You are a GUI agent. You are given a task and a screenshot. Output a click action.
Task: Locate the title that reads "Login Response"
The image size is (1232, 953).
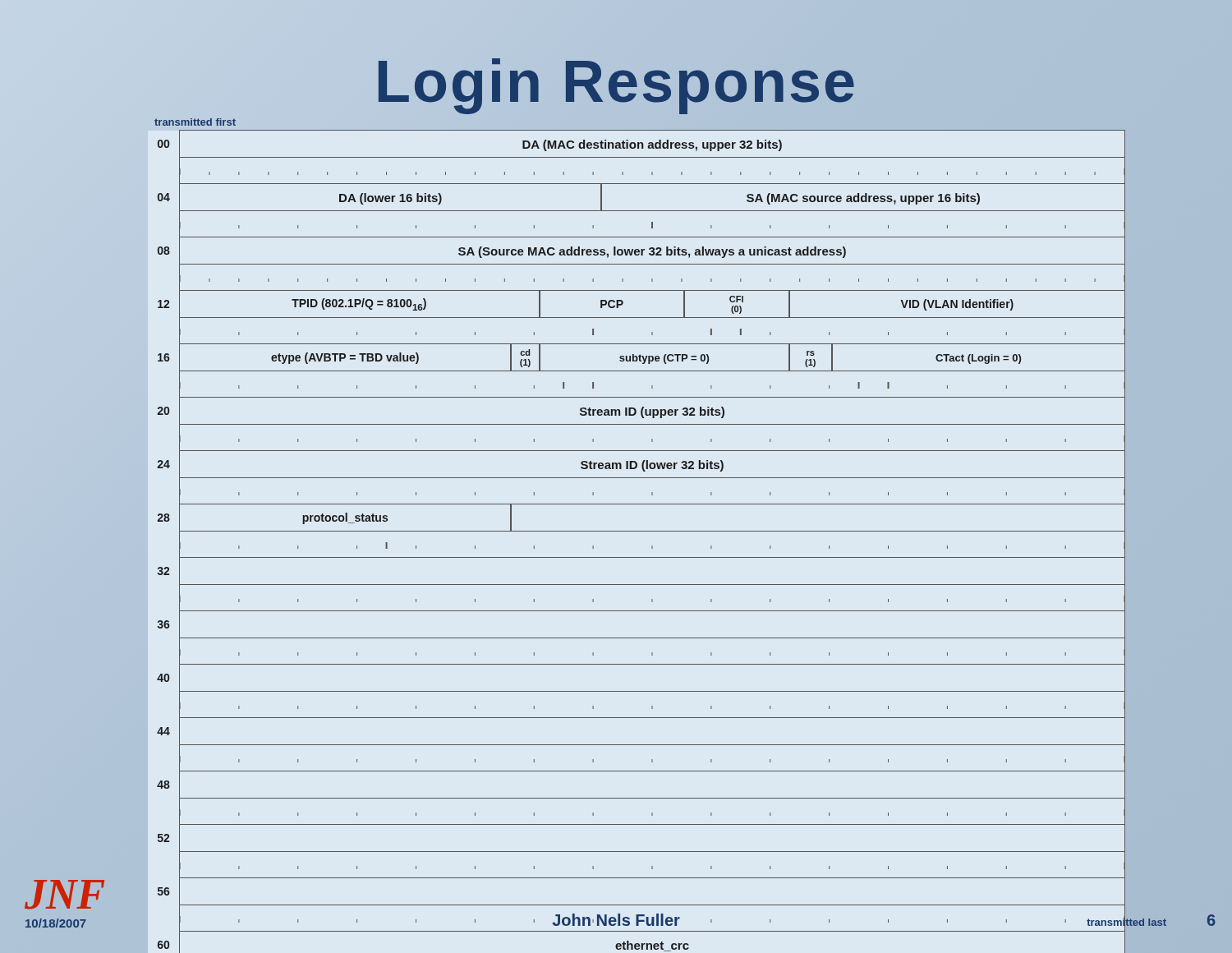tap(616, 81)
